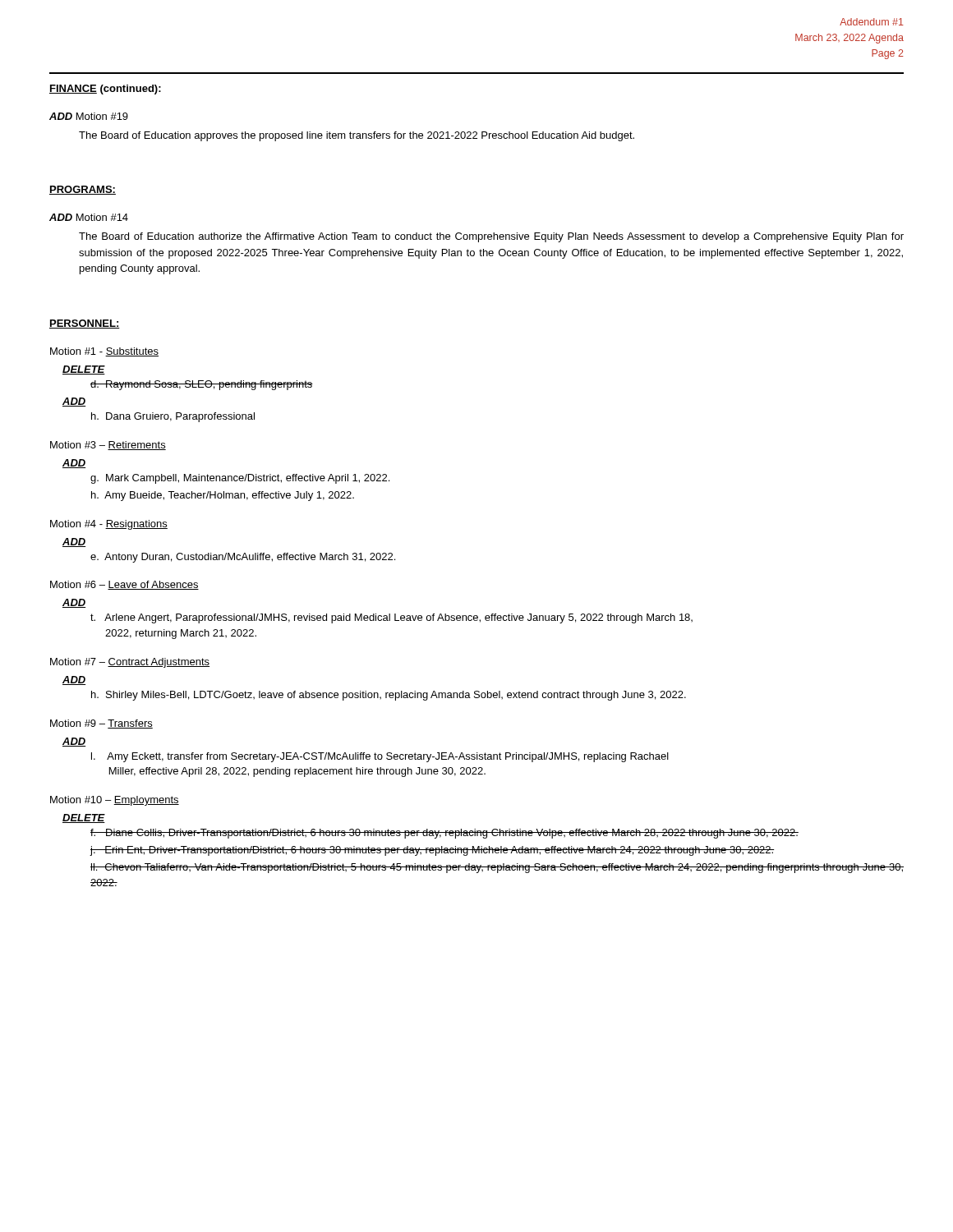The width and height of the screenshot is (953, 1232).
Task: Point to the text starting "t. Arlene Angert, Paraprofessional/JMHS, revised paid Medical Leave"
Action: 392,625
